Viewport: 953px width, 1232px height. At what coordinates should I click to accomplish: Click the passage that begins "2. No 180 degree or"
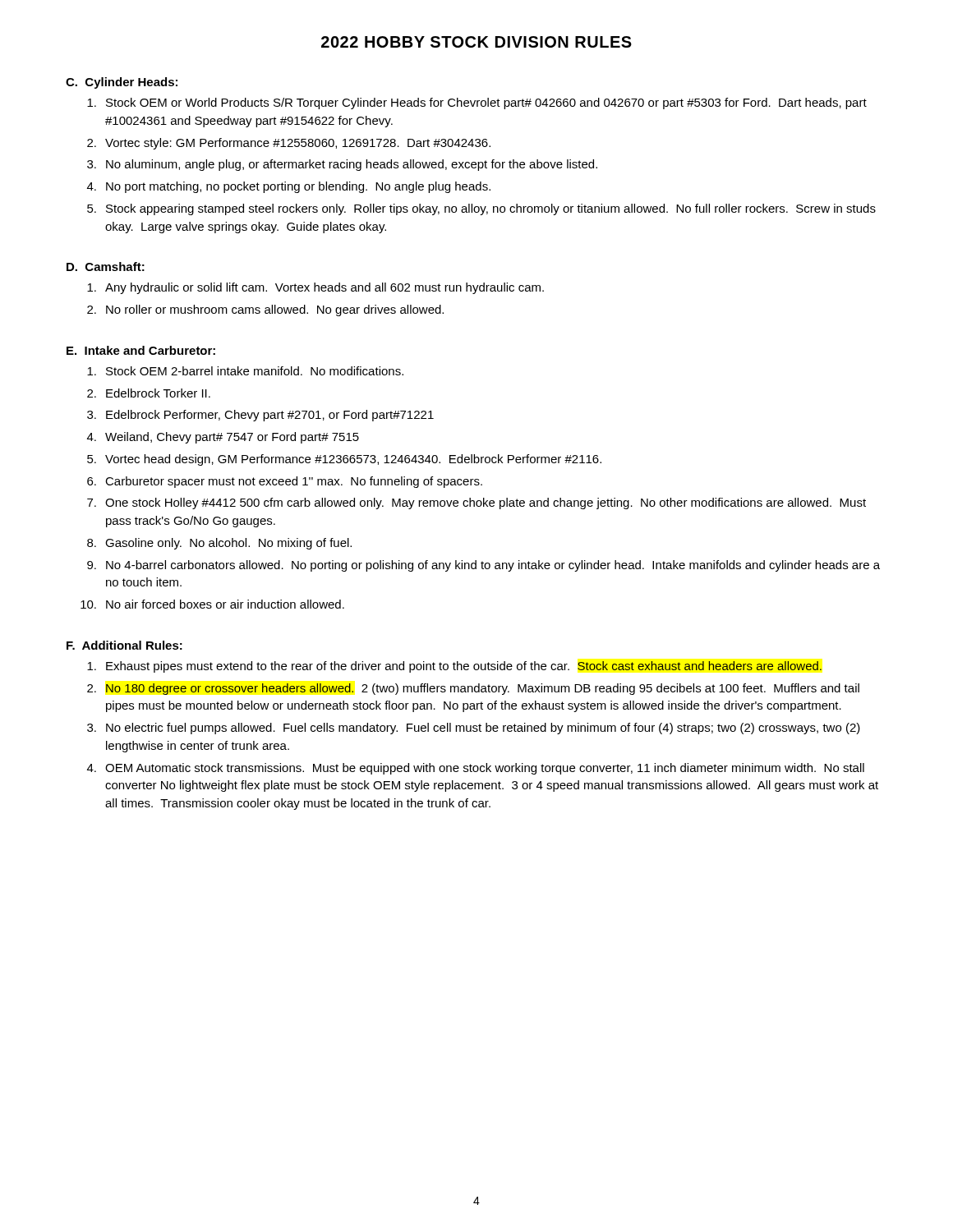click(x=476, y=697)
